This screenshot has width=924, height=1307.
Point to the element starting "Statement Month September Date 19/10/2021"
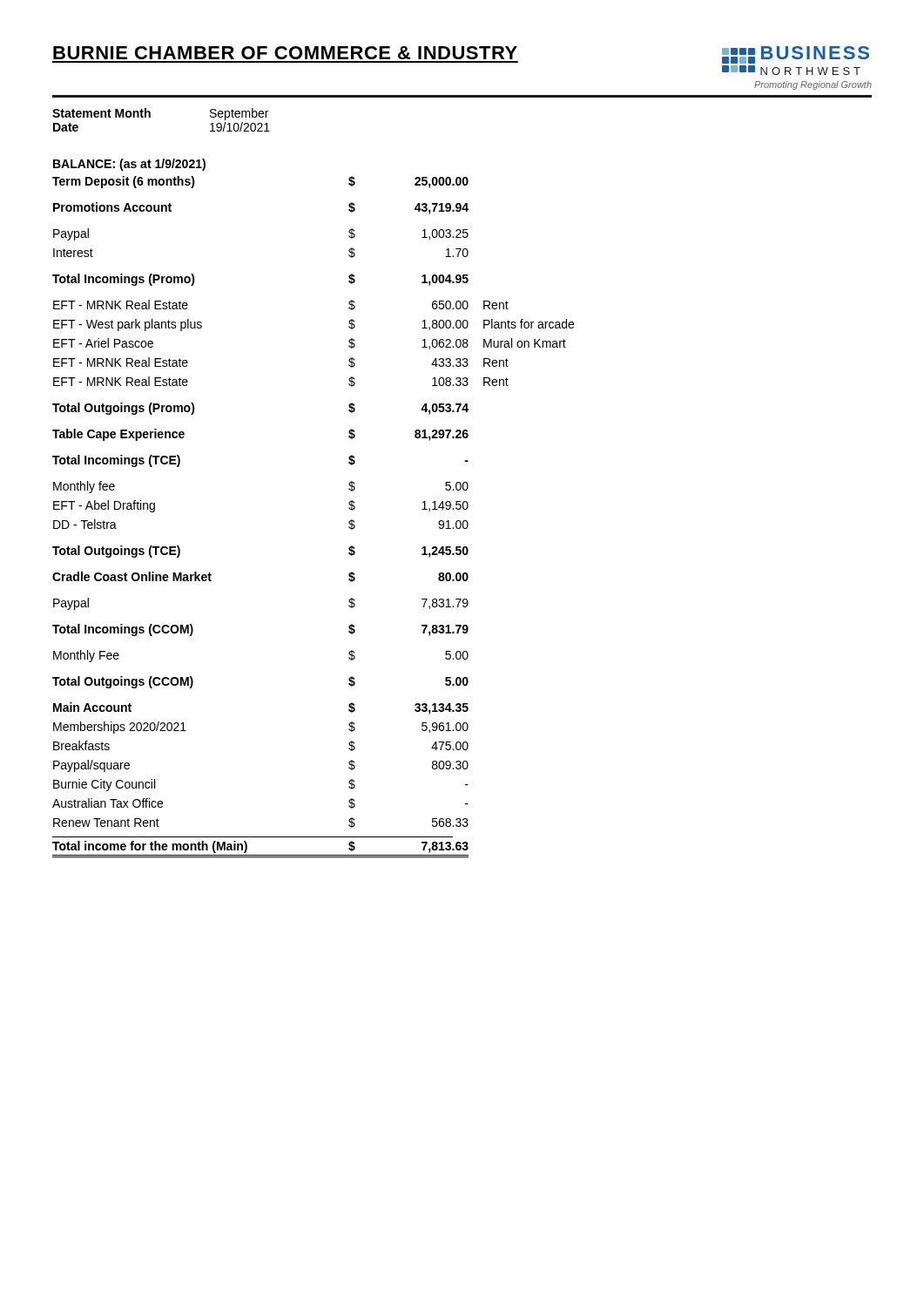click(102, 114)
